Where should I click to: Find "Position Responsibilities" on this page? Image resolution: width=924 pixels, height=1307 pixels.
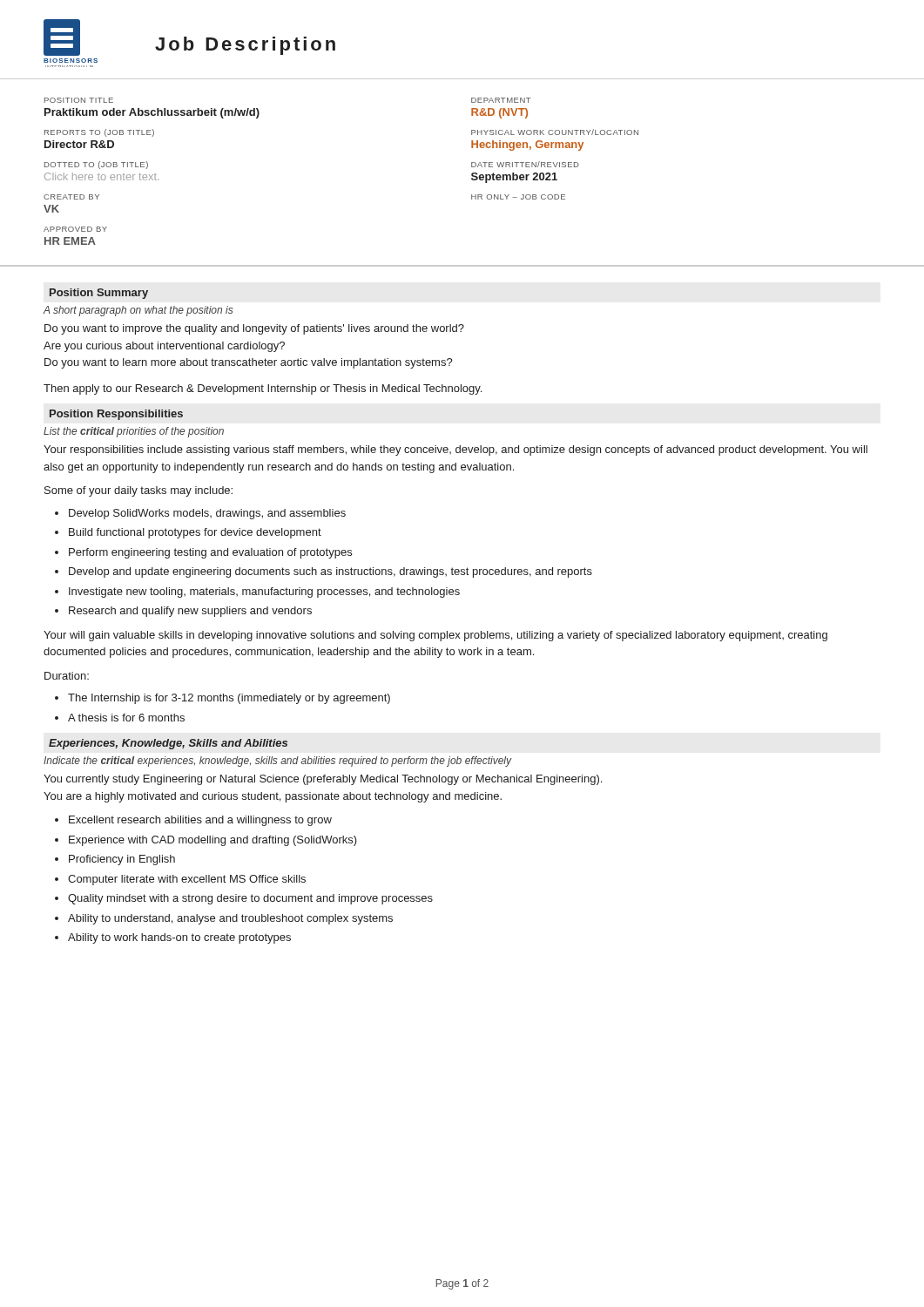[116, 413]
